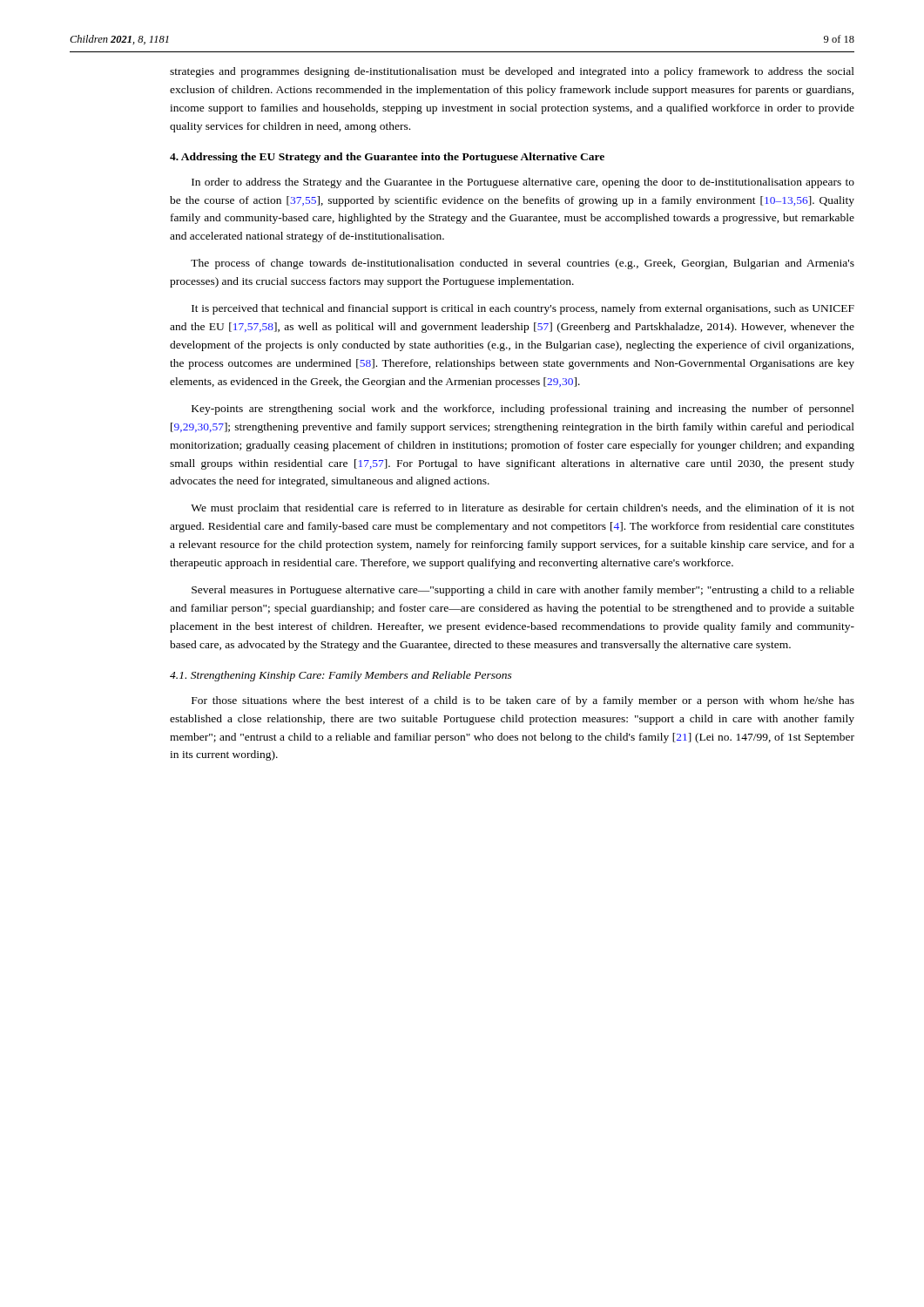Find the text block that says "strategies and programmes designing de-institutionalisation"
This screenshot has height=1307, width=924.
[x=512, y=99]
